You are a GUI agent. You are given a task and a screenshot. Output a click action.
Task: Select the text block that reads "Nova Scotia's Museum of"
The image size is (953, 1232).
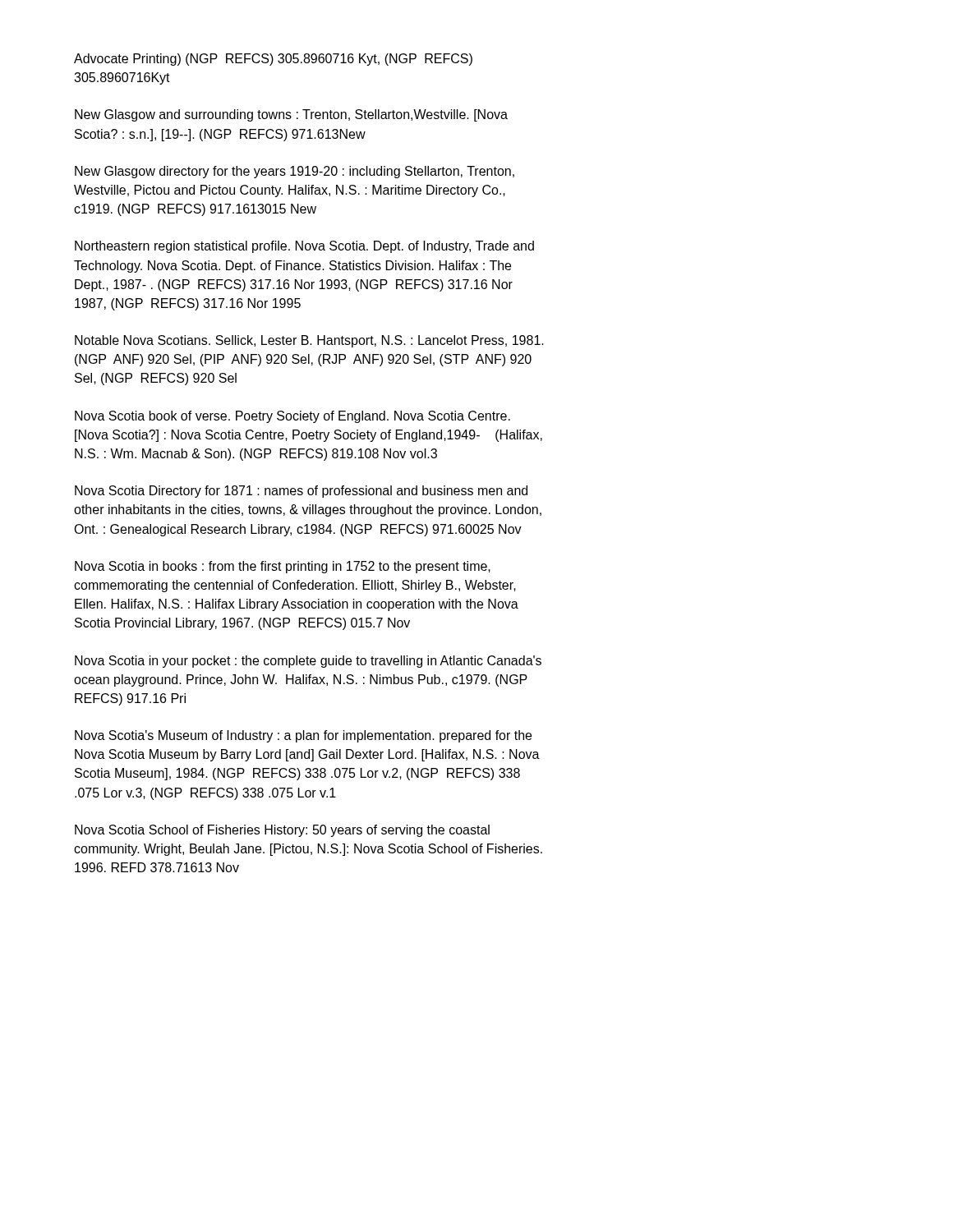(307, 764)
